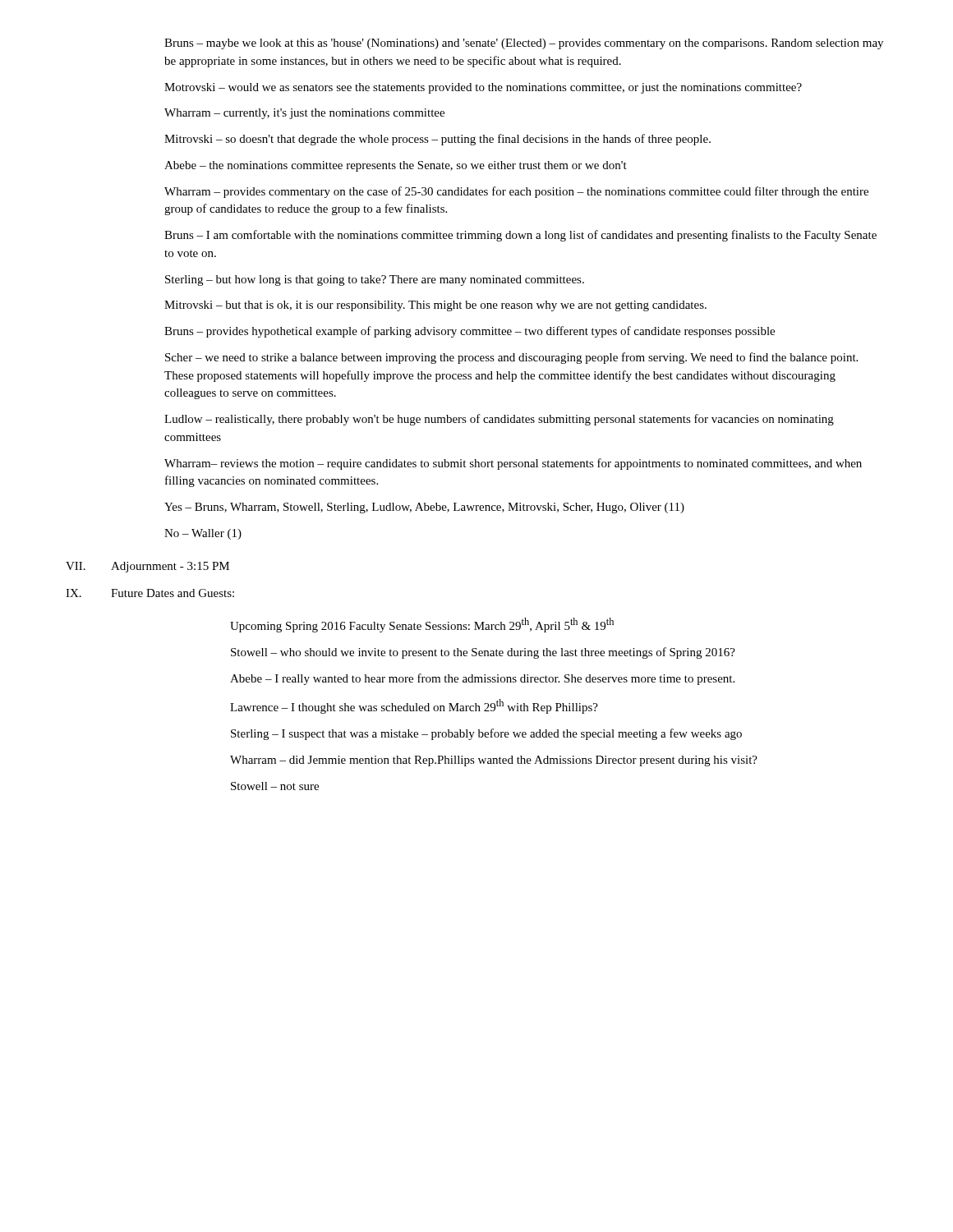This screenshot has height=1232, width=953.
Task: Navigate to the region starting "Bruns – maybe we look at this"
Action: tap(524, 52)
